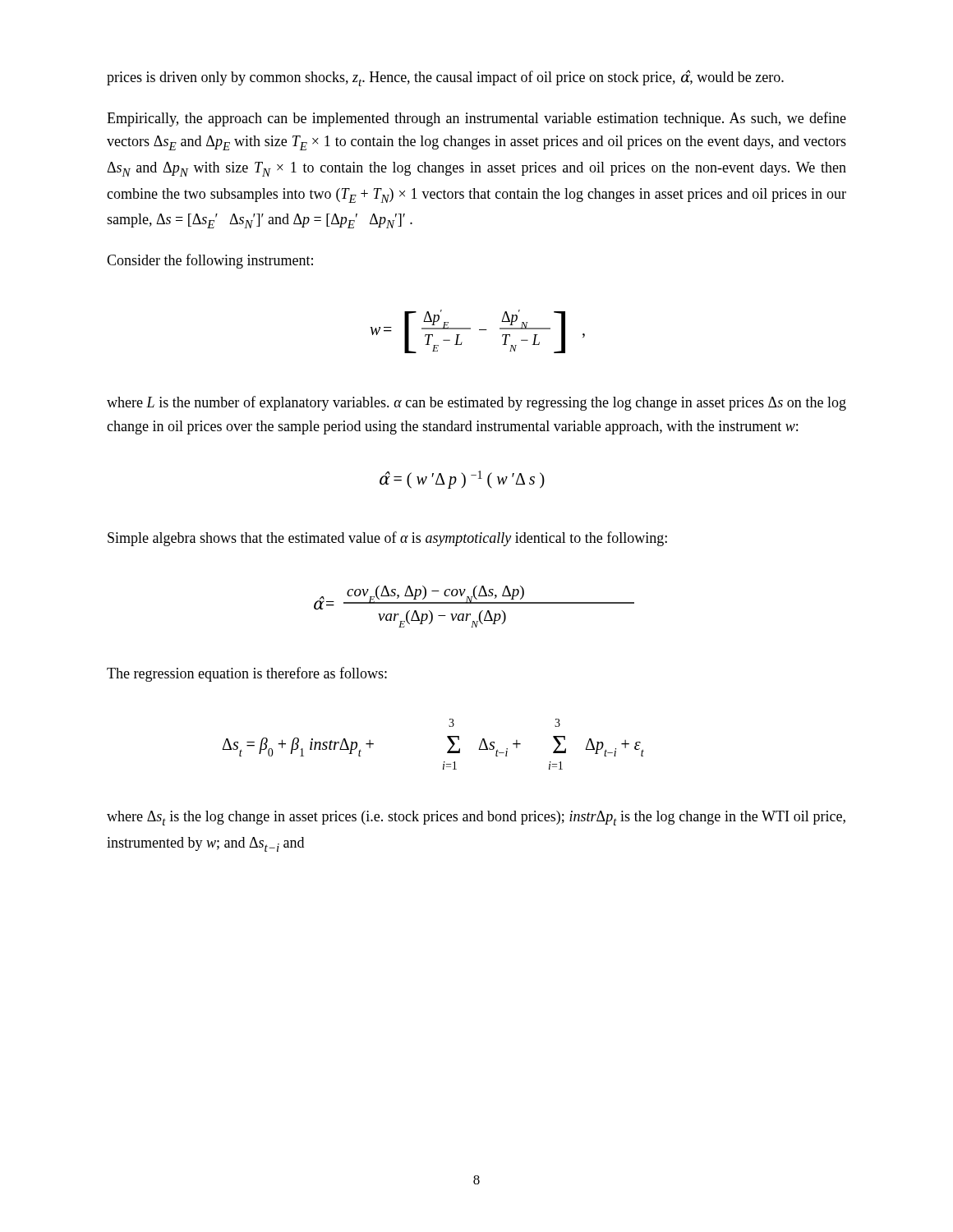Find the passage starting "prices is driven only"
953x1232 pixels.
[x=446, y=79]
